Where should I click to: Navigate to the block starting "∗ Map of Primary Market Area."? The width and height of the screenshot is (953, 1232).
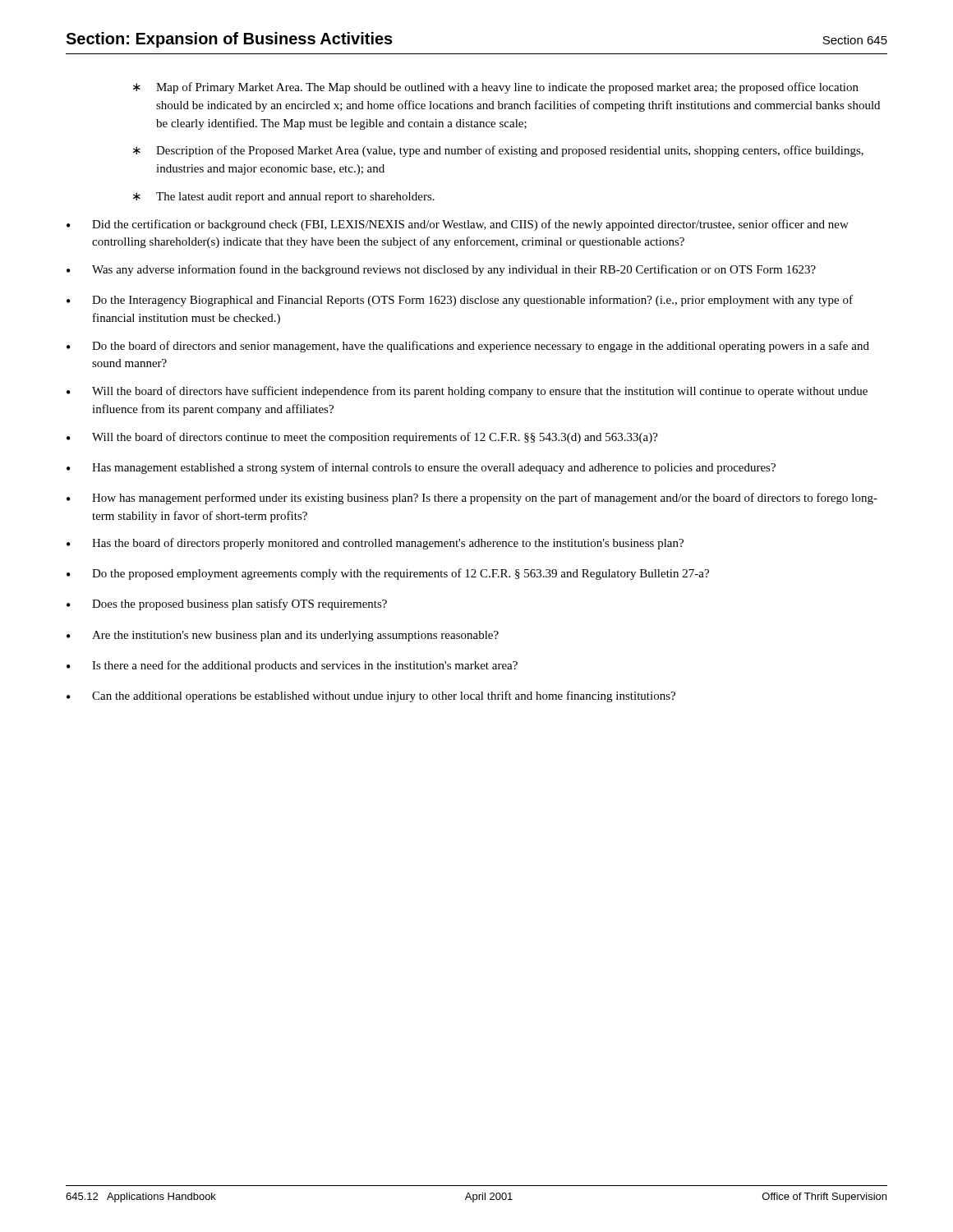(509, 106)
